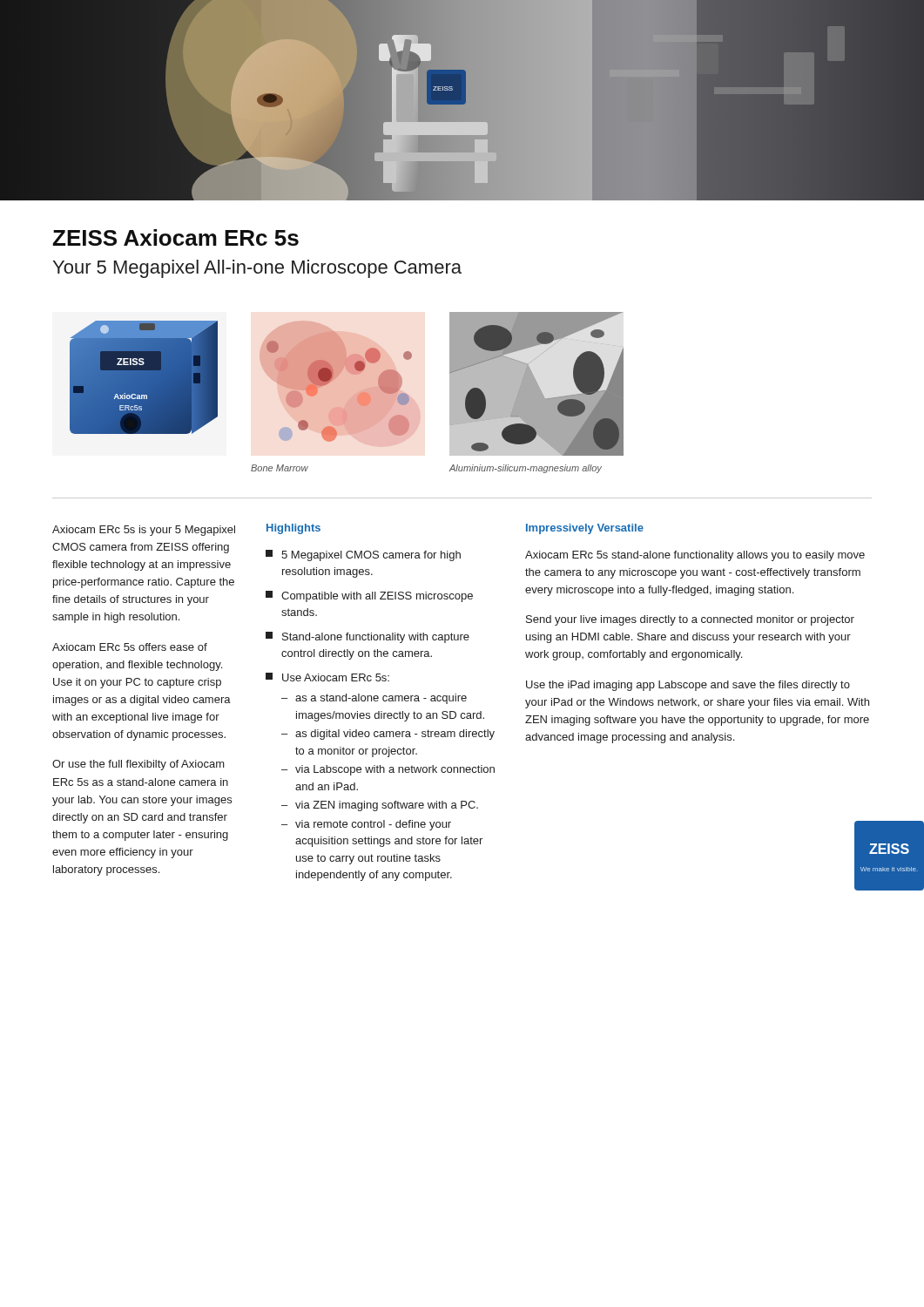Viewport: 924px width, 1307px height.
Task: Navigate to the block starting "Compatible with all ZEISS microscope"
Action: (382, 604)
